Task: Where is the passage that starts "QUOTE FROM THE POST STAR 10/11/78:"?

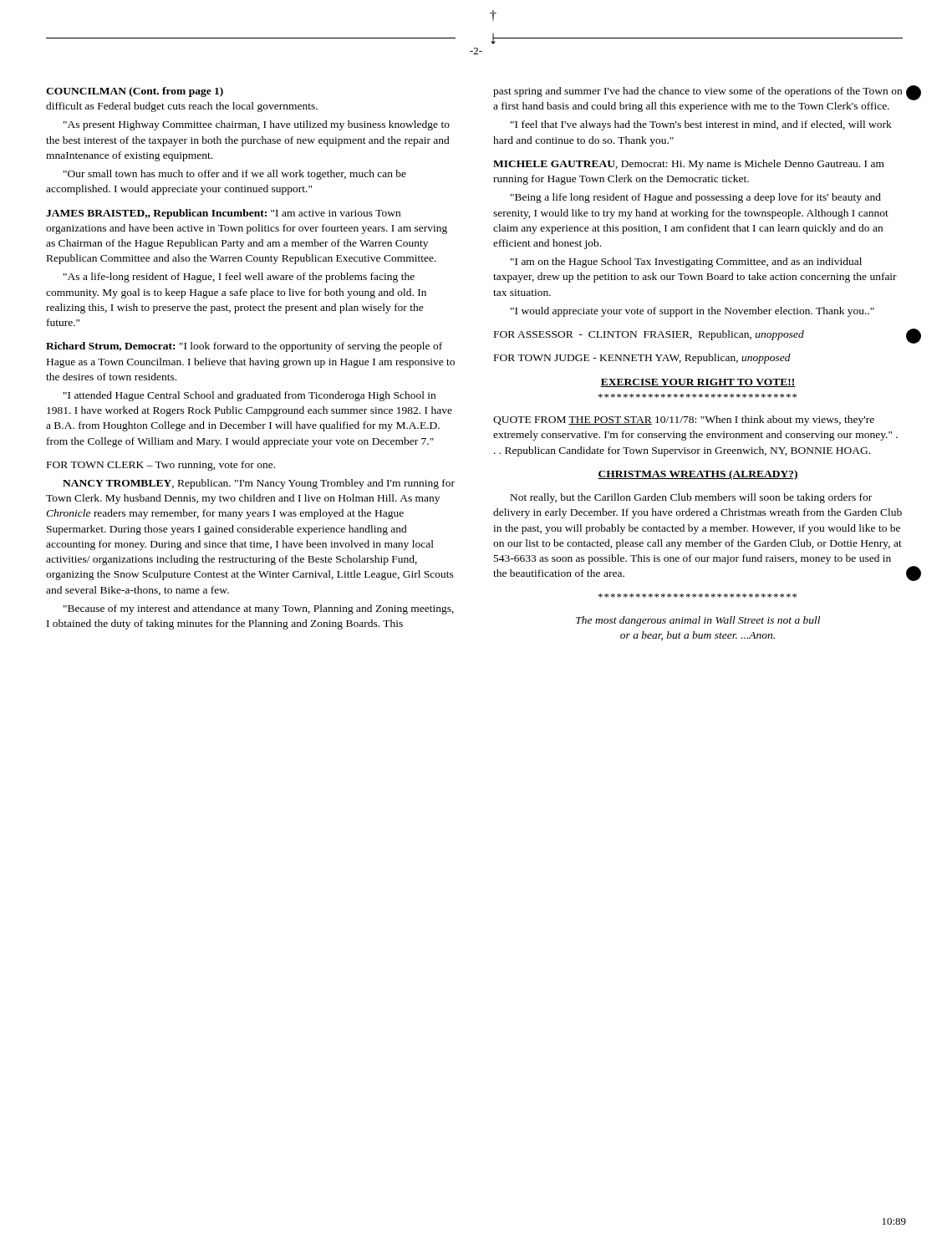Action: [698, 435]
